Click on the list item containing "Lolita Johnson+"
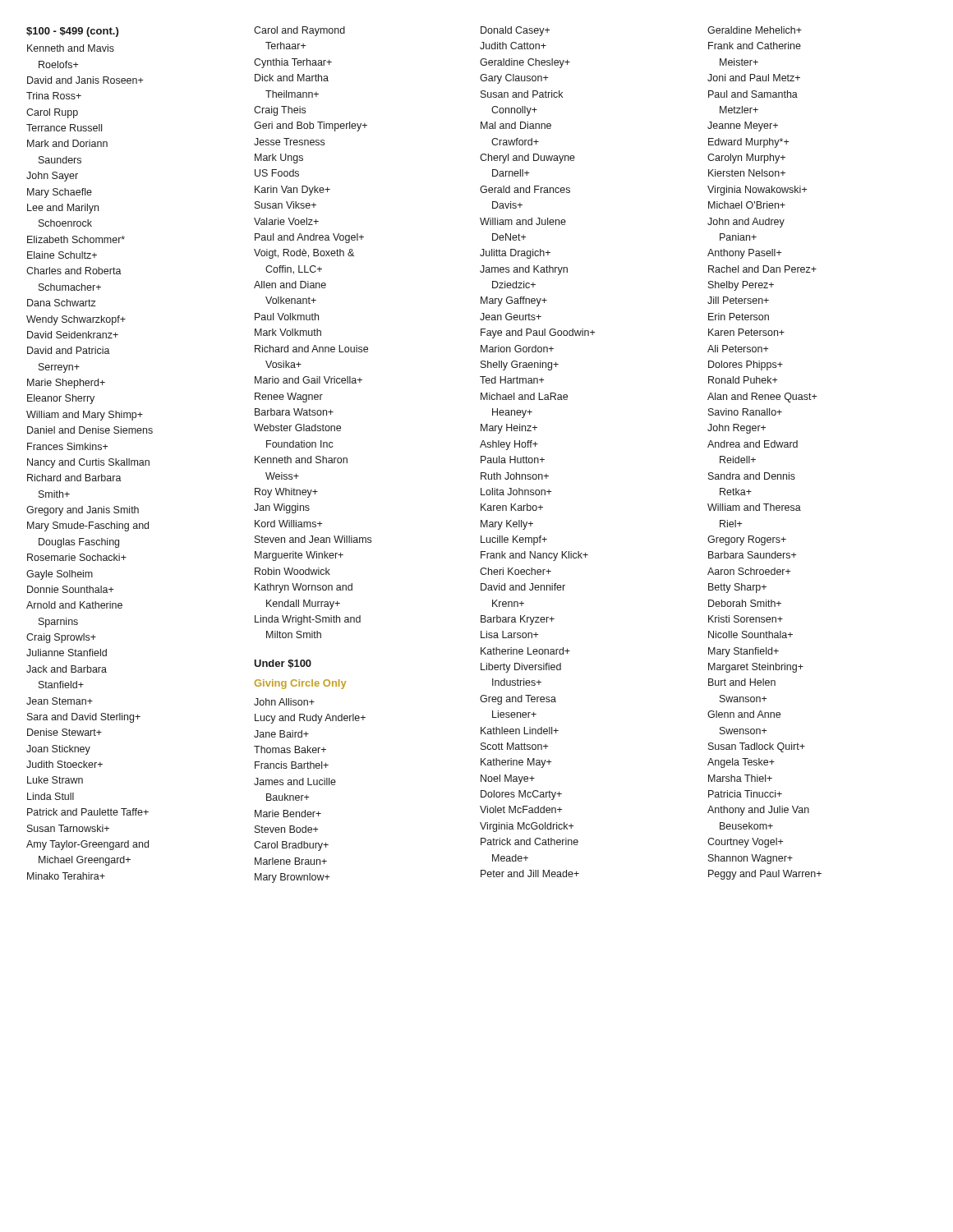Viewport: 953px width, 1232px height. click(x=516, y=492)
